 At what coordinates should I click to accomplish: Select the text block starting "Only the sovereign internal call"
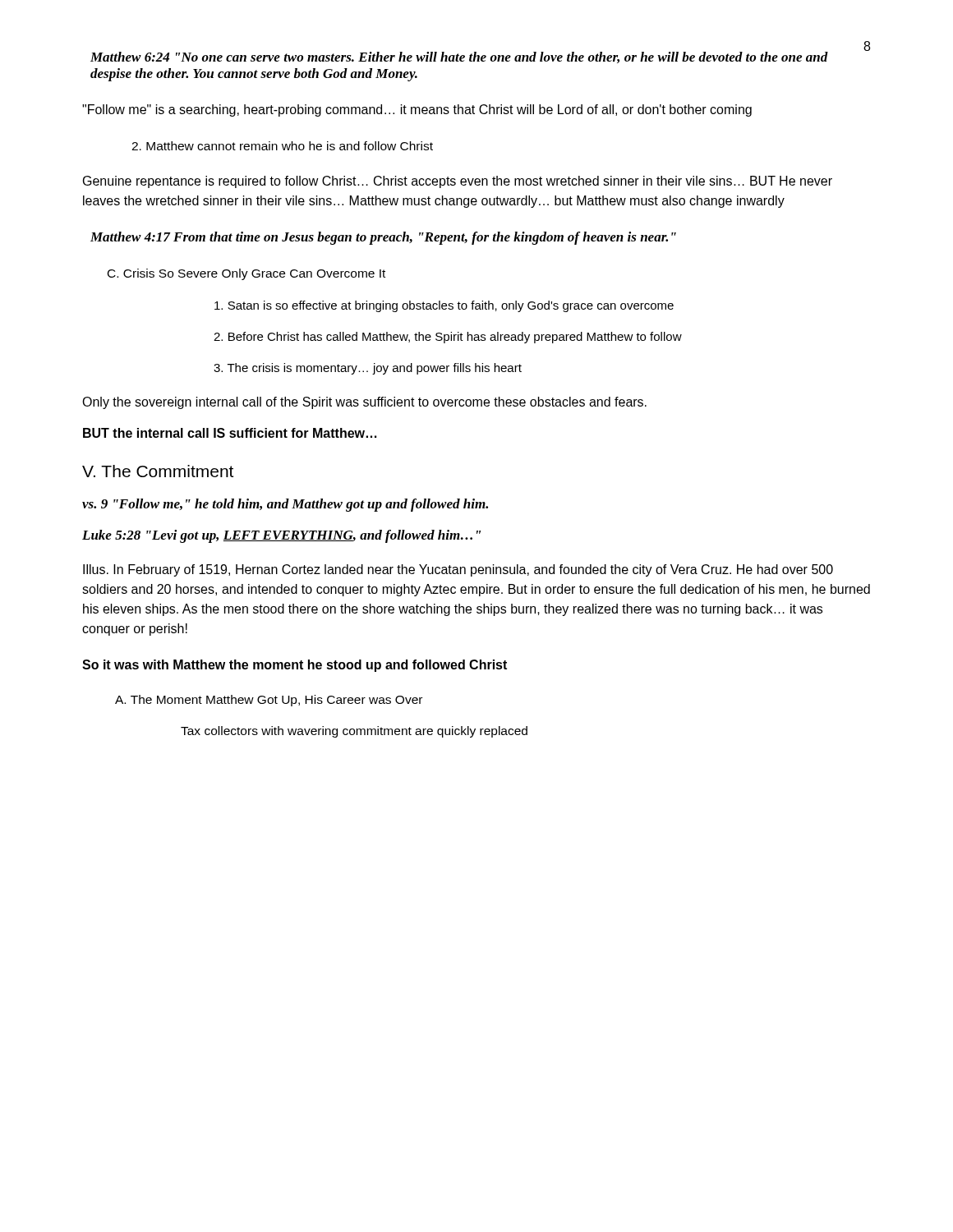click(x=365, y=402)
